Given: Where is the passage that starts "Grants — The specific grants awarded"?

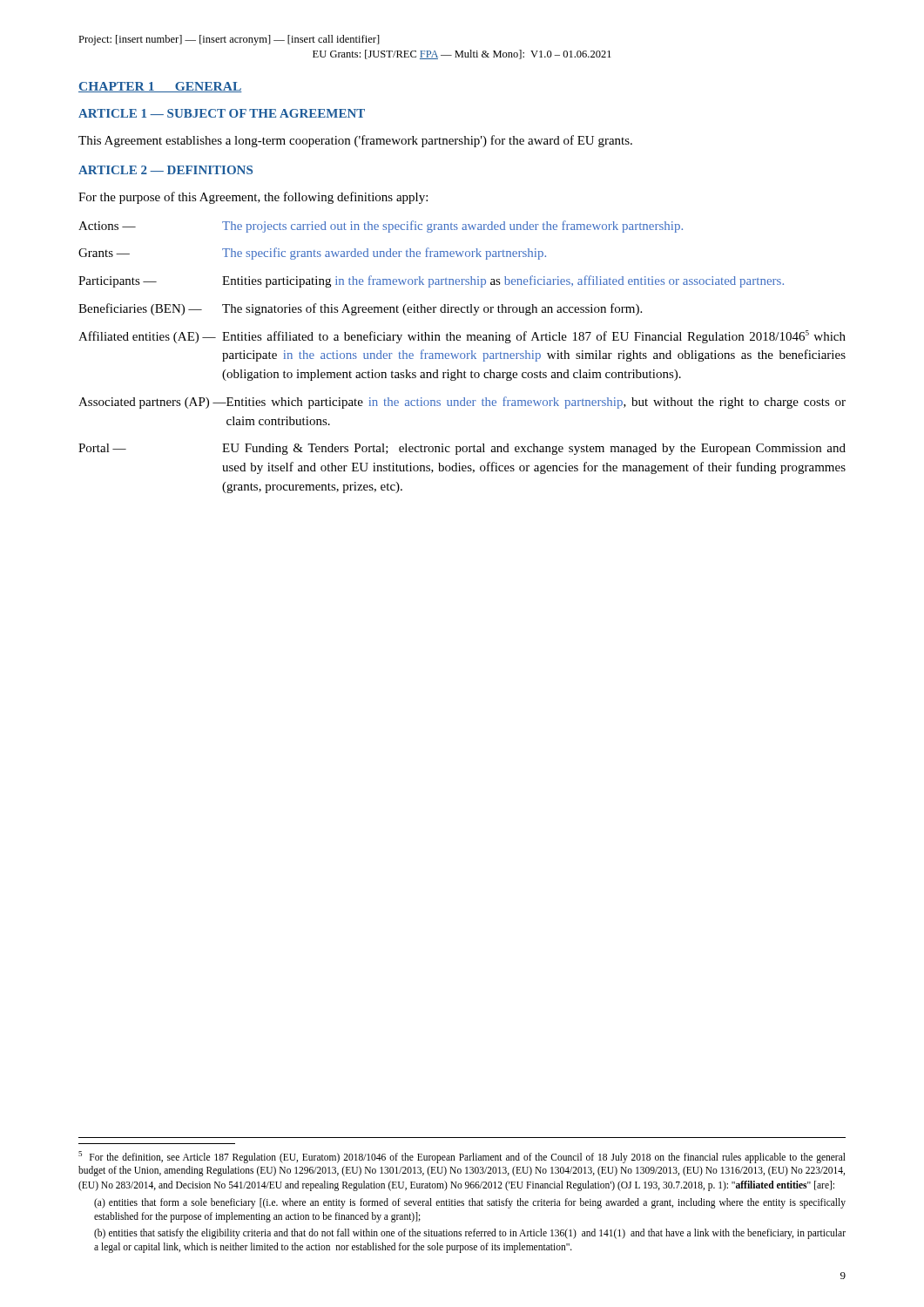Looking at the screenshot, I should click(x=462, y=254).
